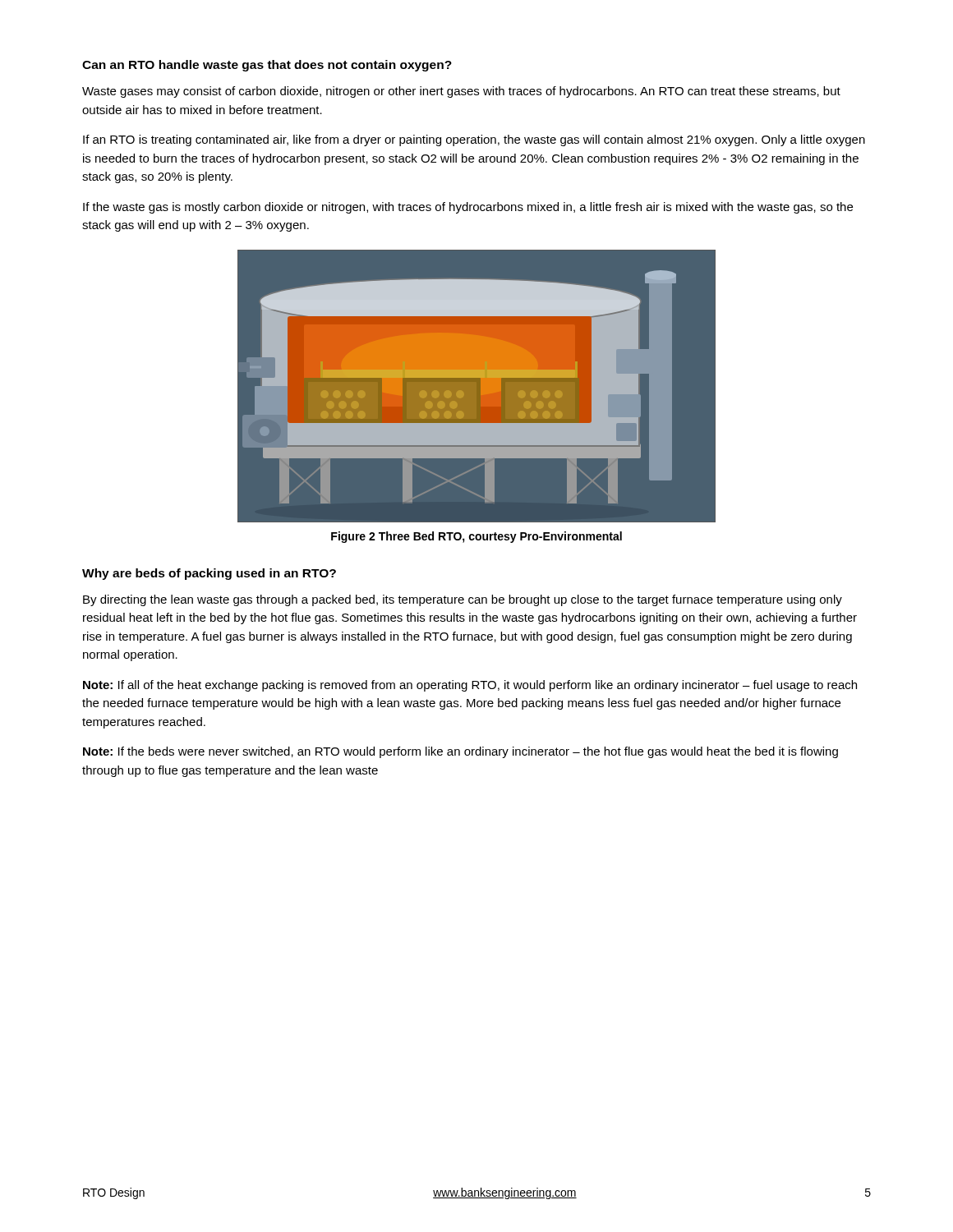Click on the element starting "By directing the lean waste gas"
The width and height of the screenshot is (953, 1232).
click(470, 626)
